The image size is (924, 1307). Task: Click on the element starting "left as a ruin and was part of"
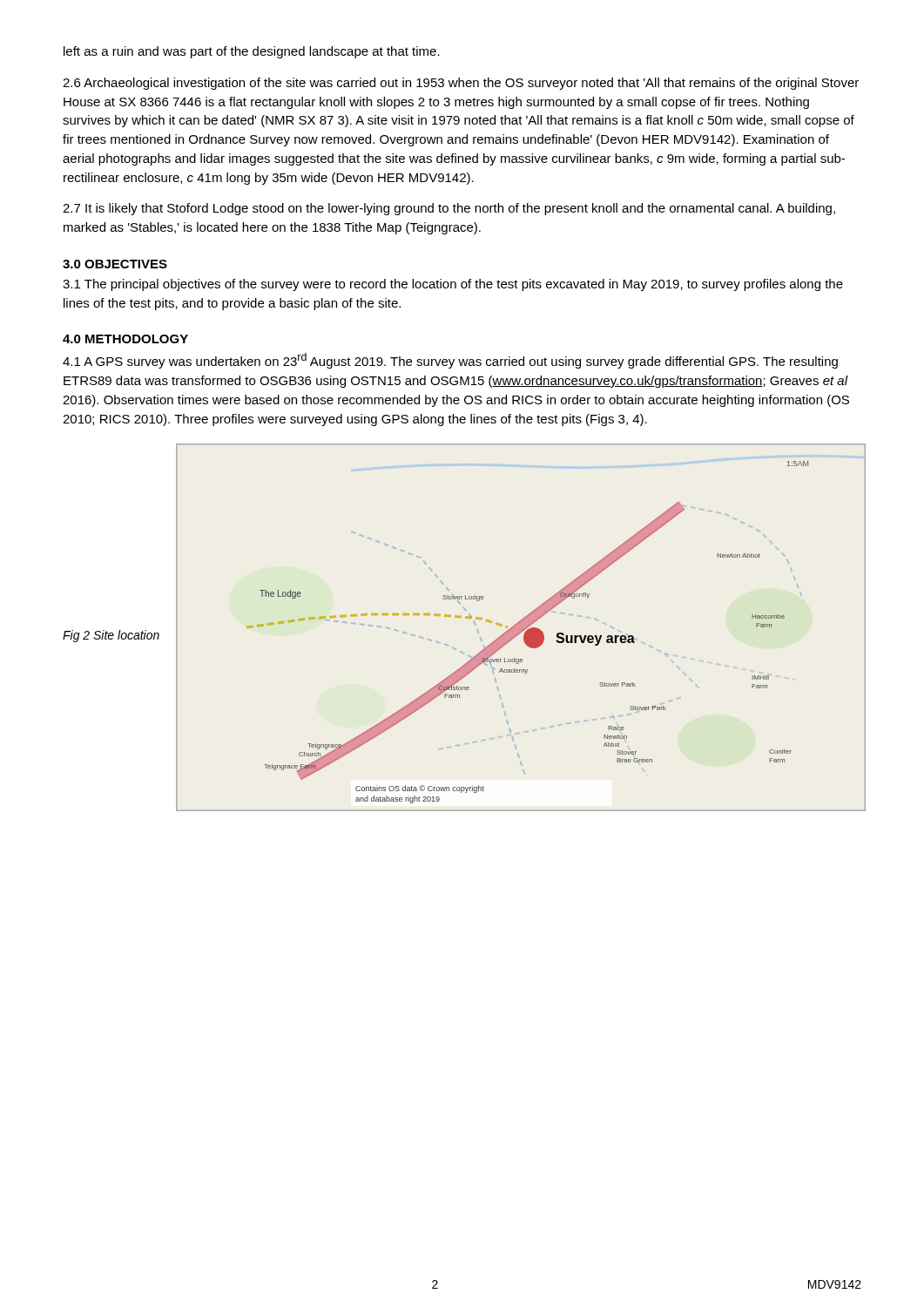[x=252, y=51]
